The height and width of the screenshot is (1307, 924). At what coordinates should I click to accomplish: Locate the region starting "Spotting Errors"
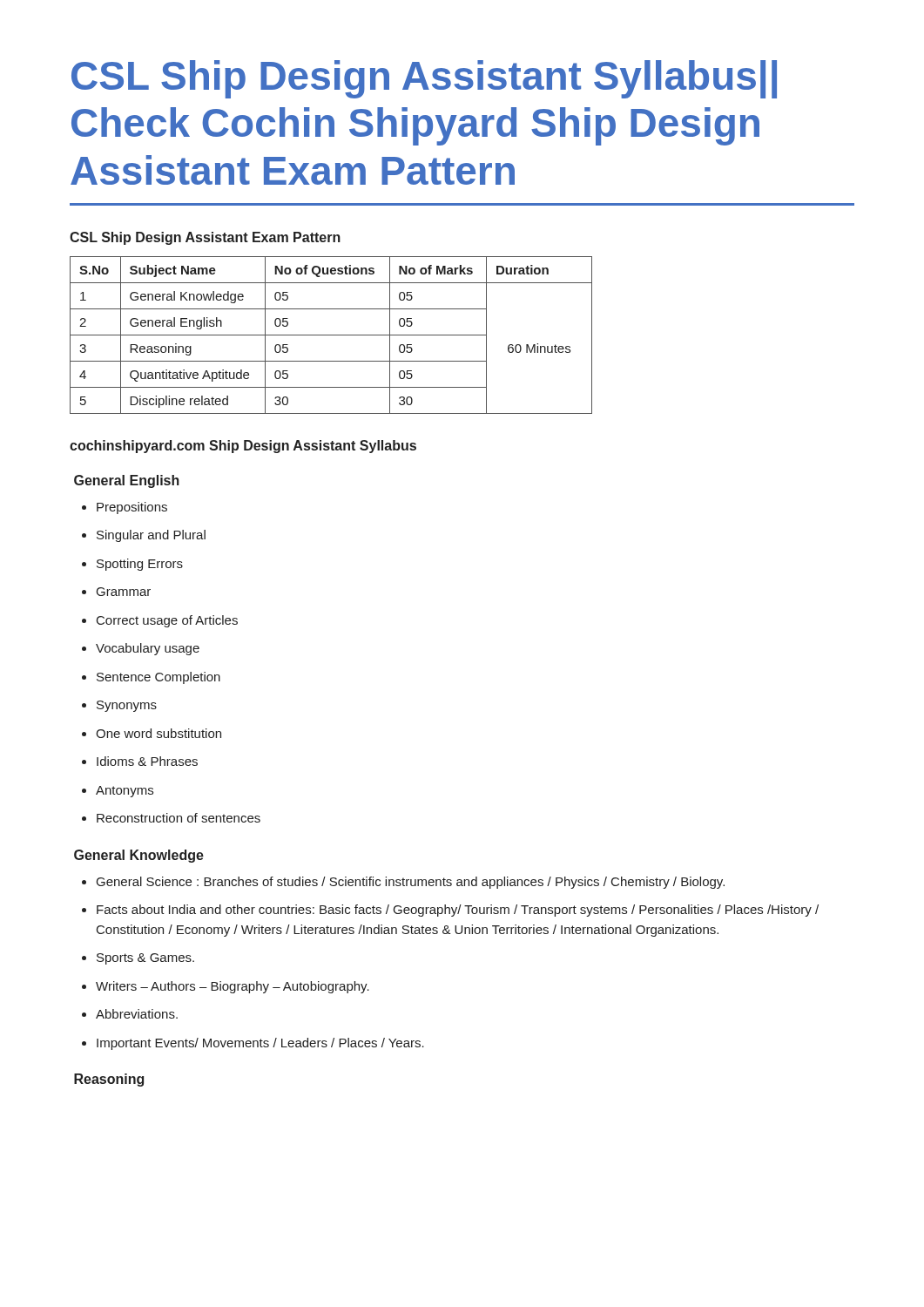140,565
